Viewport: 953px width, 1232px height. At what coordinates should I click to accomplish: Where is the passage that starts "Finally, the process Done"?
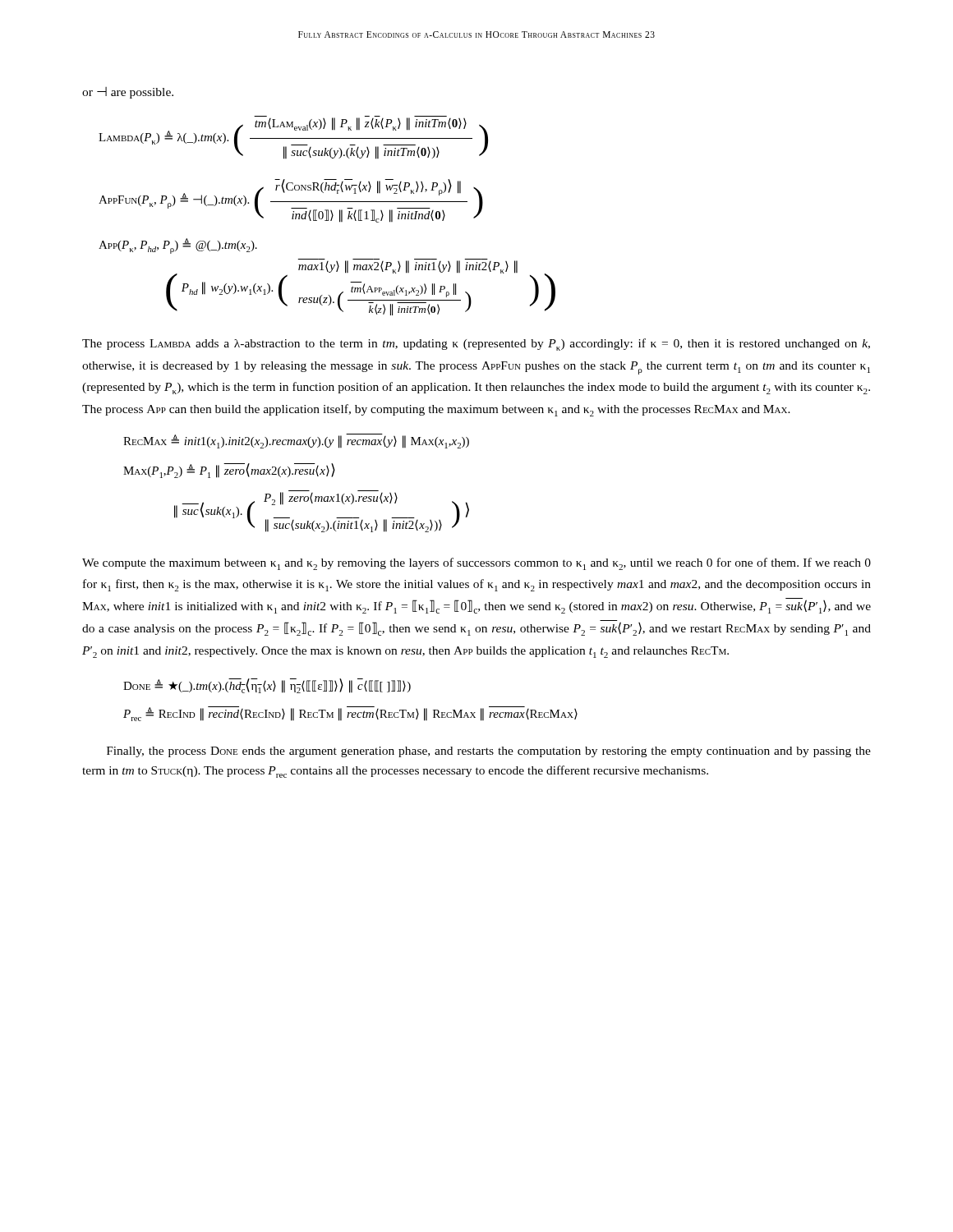[476, 761]
